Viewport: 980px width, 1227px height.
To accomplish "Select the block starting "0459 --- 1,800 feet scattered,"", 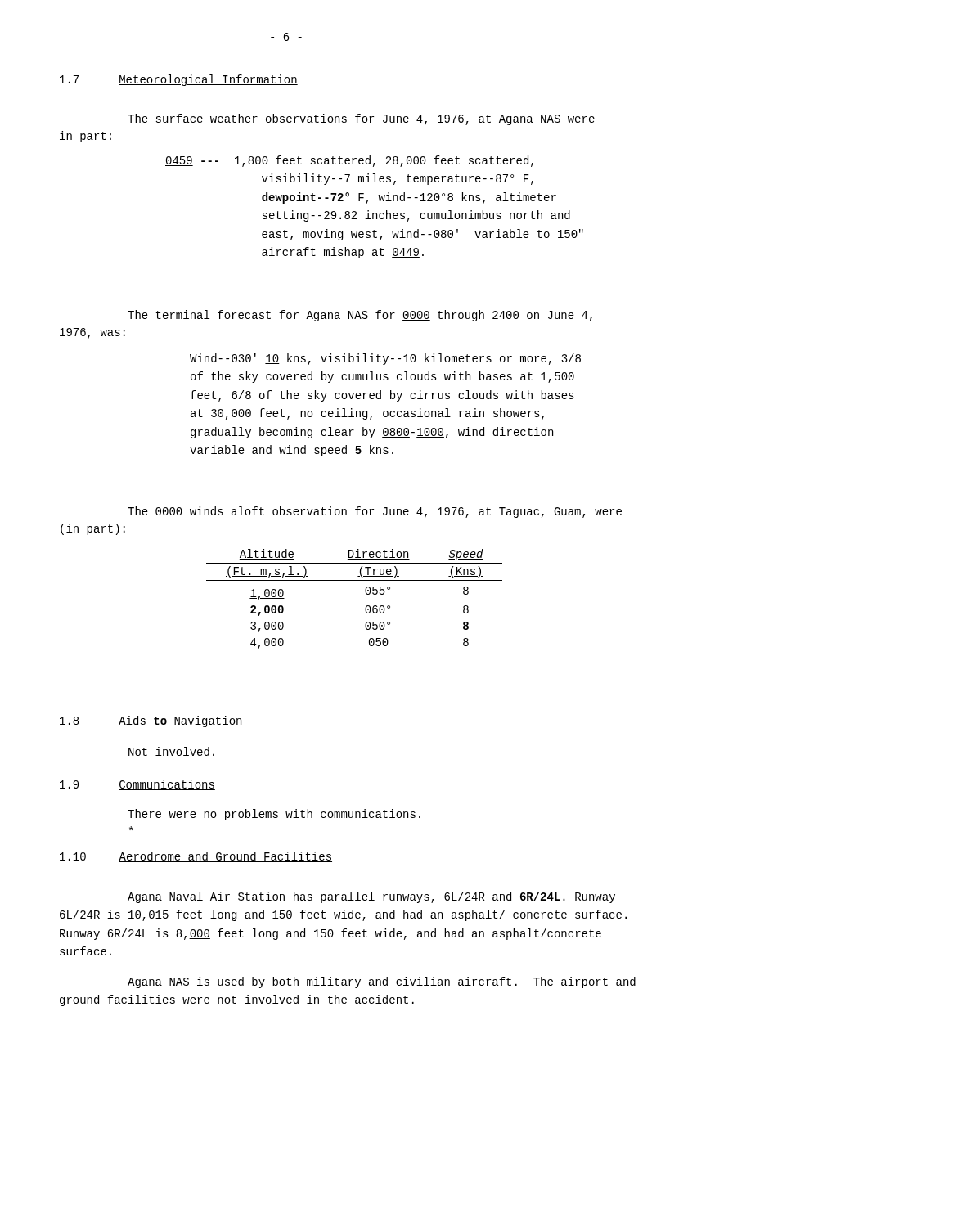I will pos(398,207).
